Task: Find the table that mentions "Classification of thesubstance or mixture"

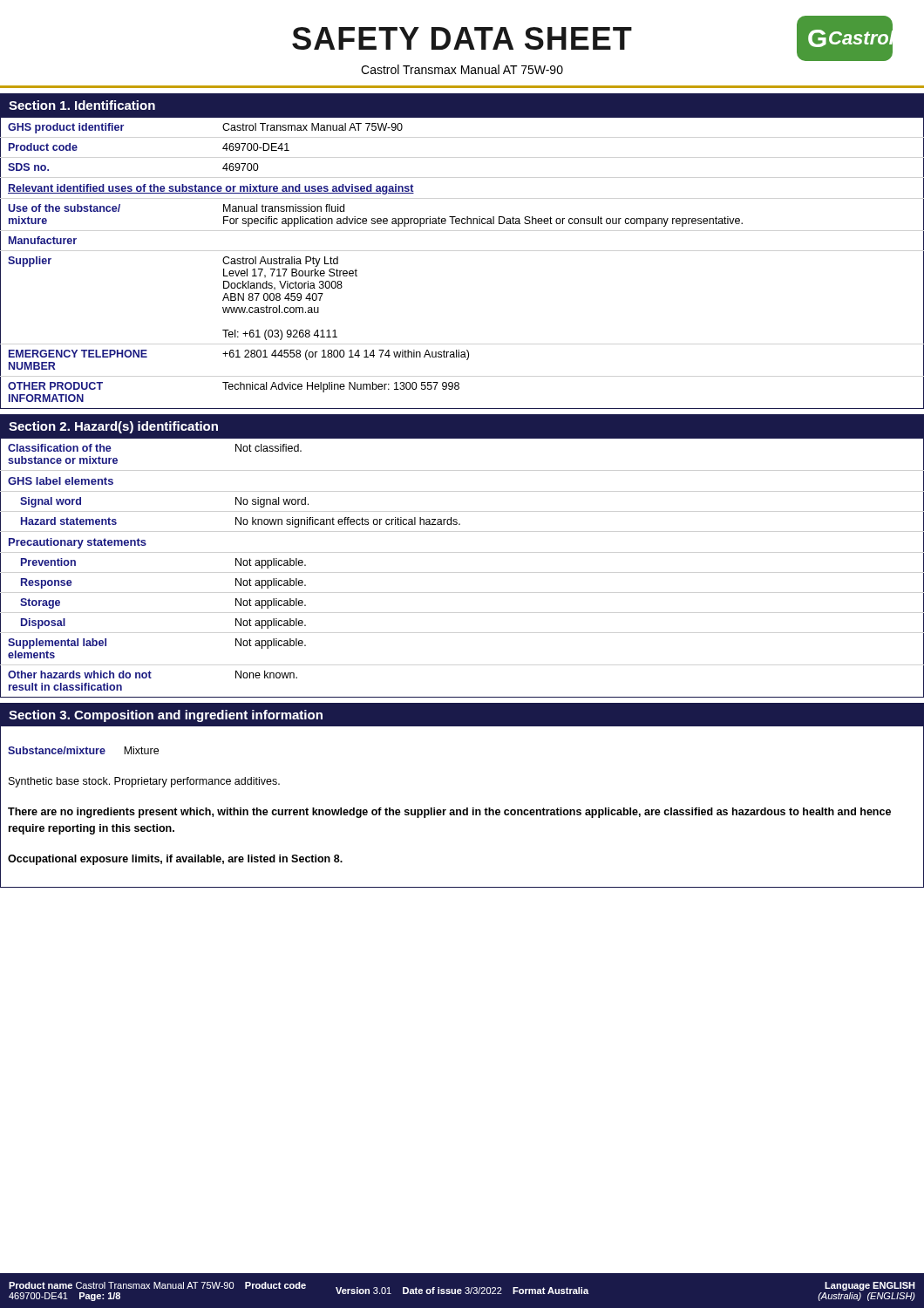Action: (462, 568)
